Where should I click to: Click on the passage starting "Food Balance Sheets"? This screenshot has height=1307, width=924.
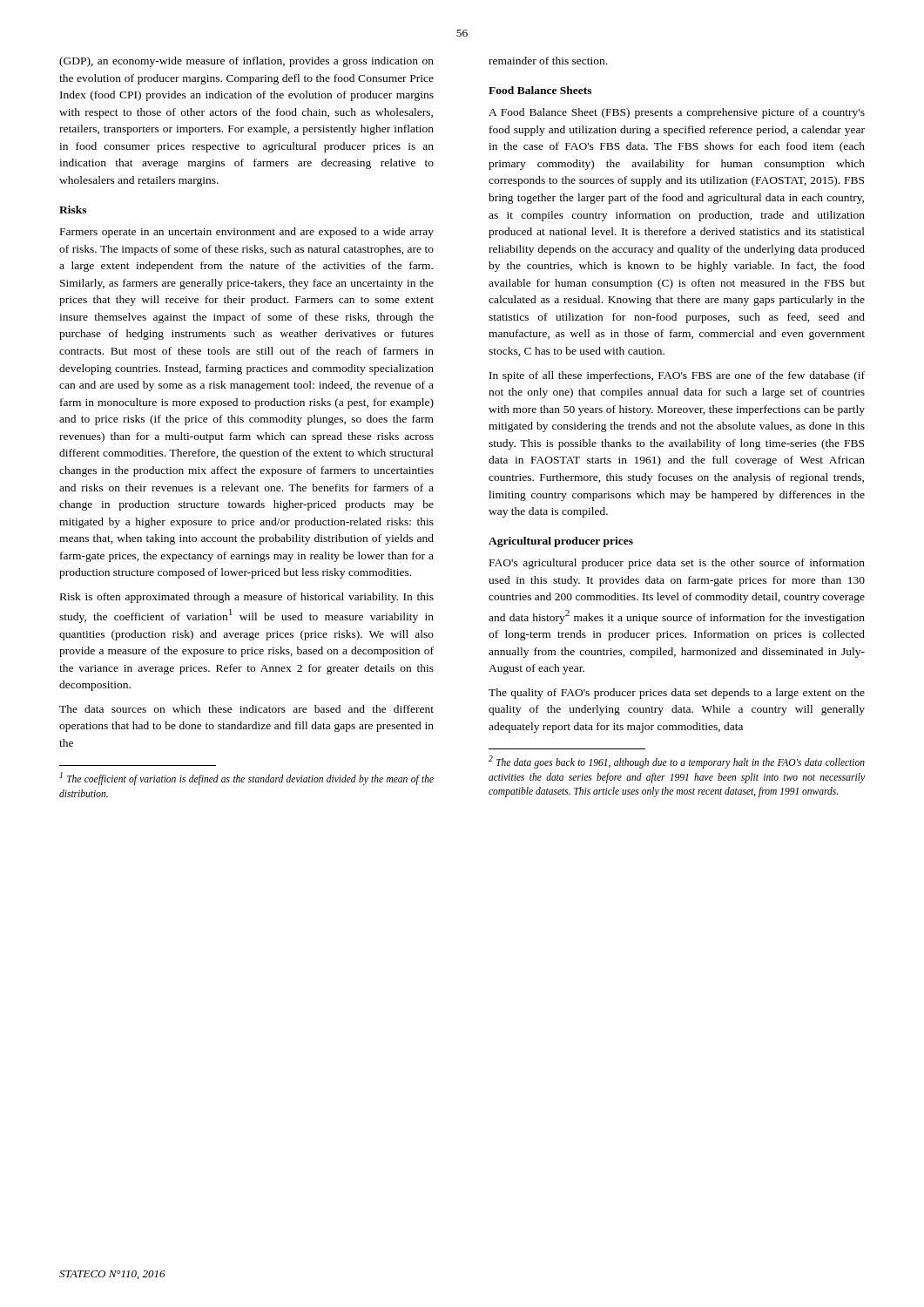click(540, 90)
